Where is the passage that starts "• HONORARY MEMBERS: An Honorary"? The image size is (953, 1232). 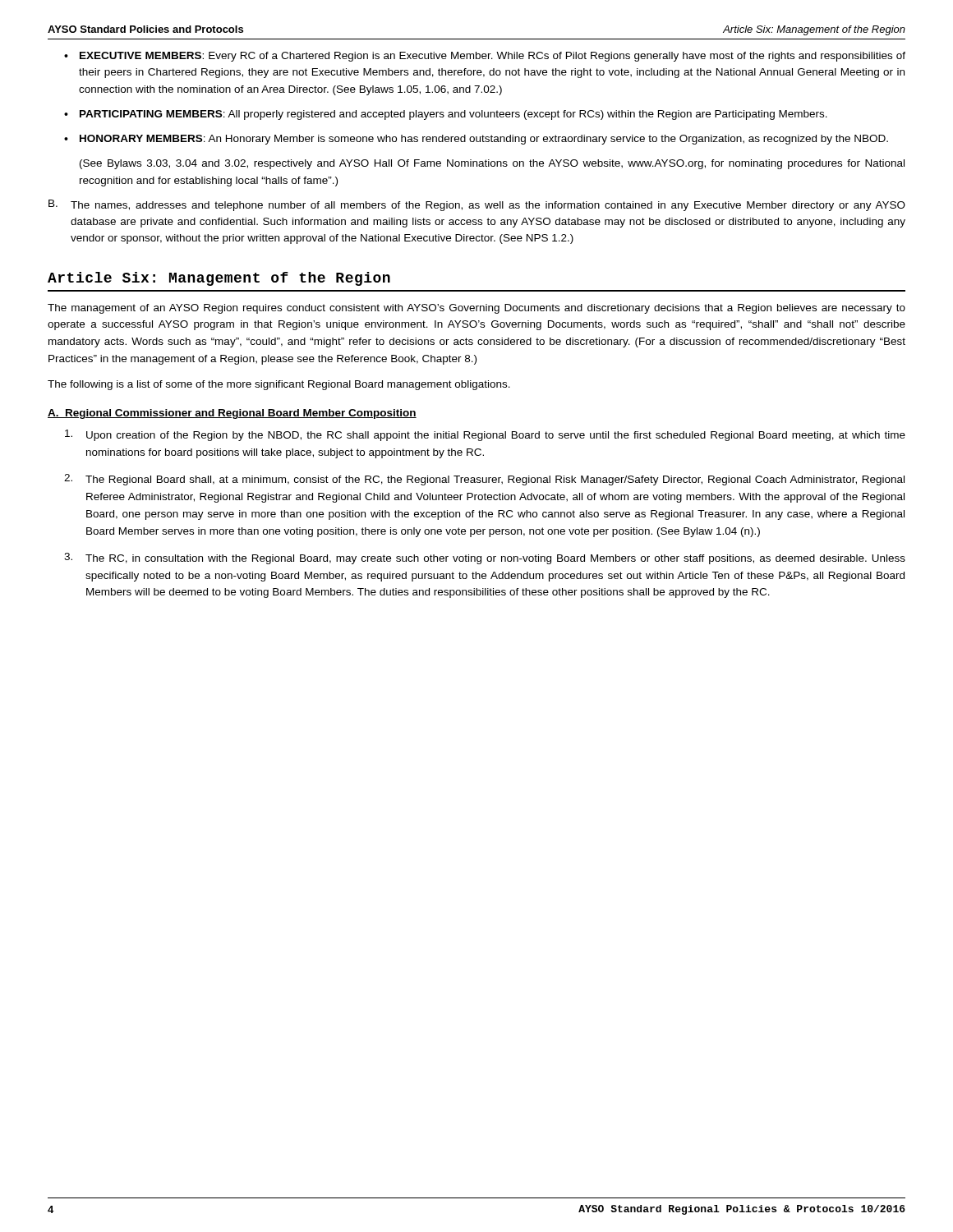[x=476, y=139]
